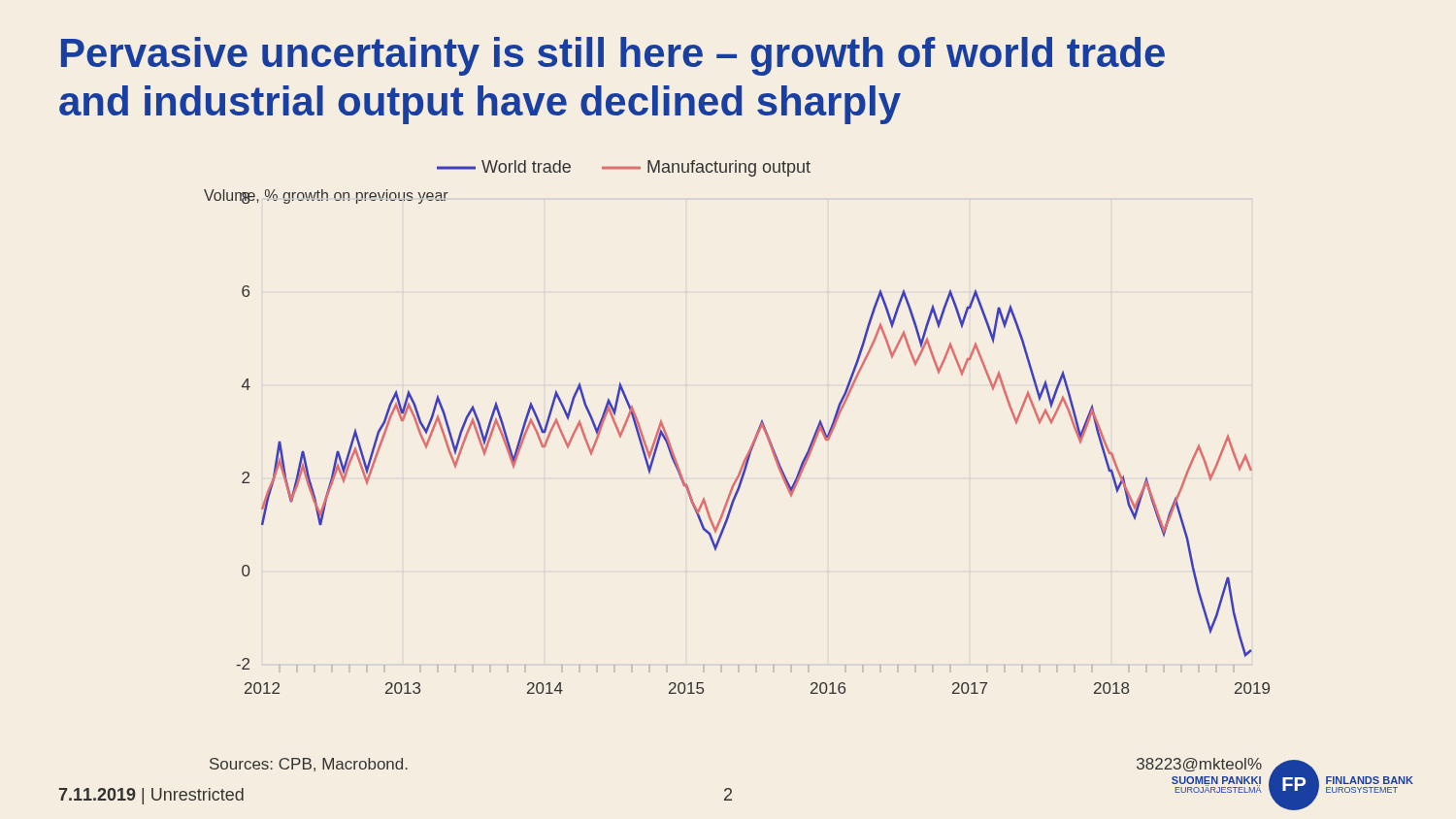Point to the text block starting "Sources: CPB, Macrobond. 38223@mkteol%"

pyautogui.click(x=308, y=764)
